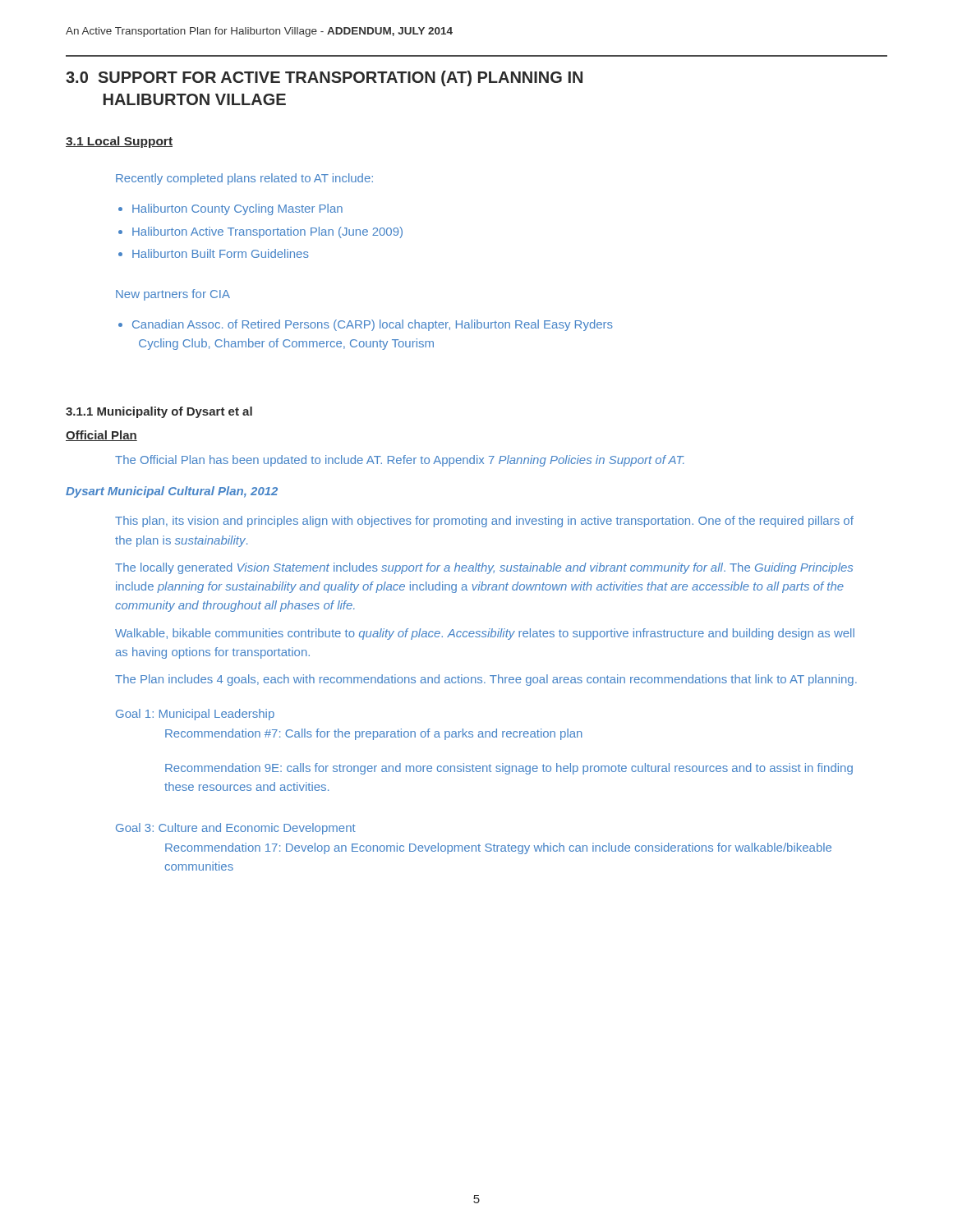Click on the section header with the text "3.1.1 Municipality of Dysart et al"
Image resolution: width=953 pixels, height=1232 pixels.
[x=159, y=412]
